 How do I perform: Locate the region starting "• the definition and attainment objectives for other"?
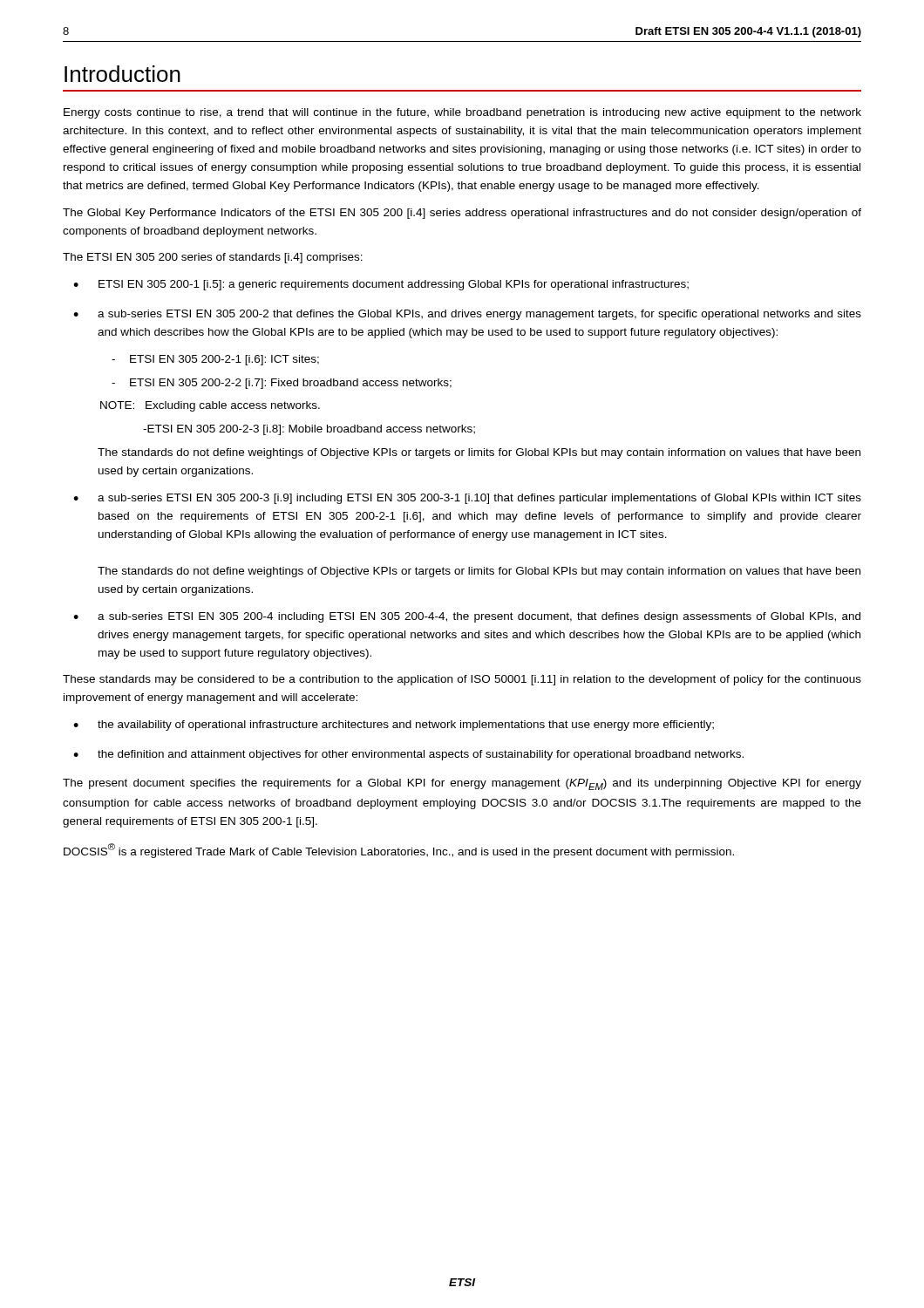[x=467, y=756]
